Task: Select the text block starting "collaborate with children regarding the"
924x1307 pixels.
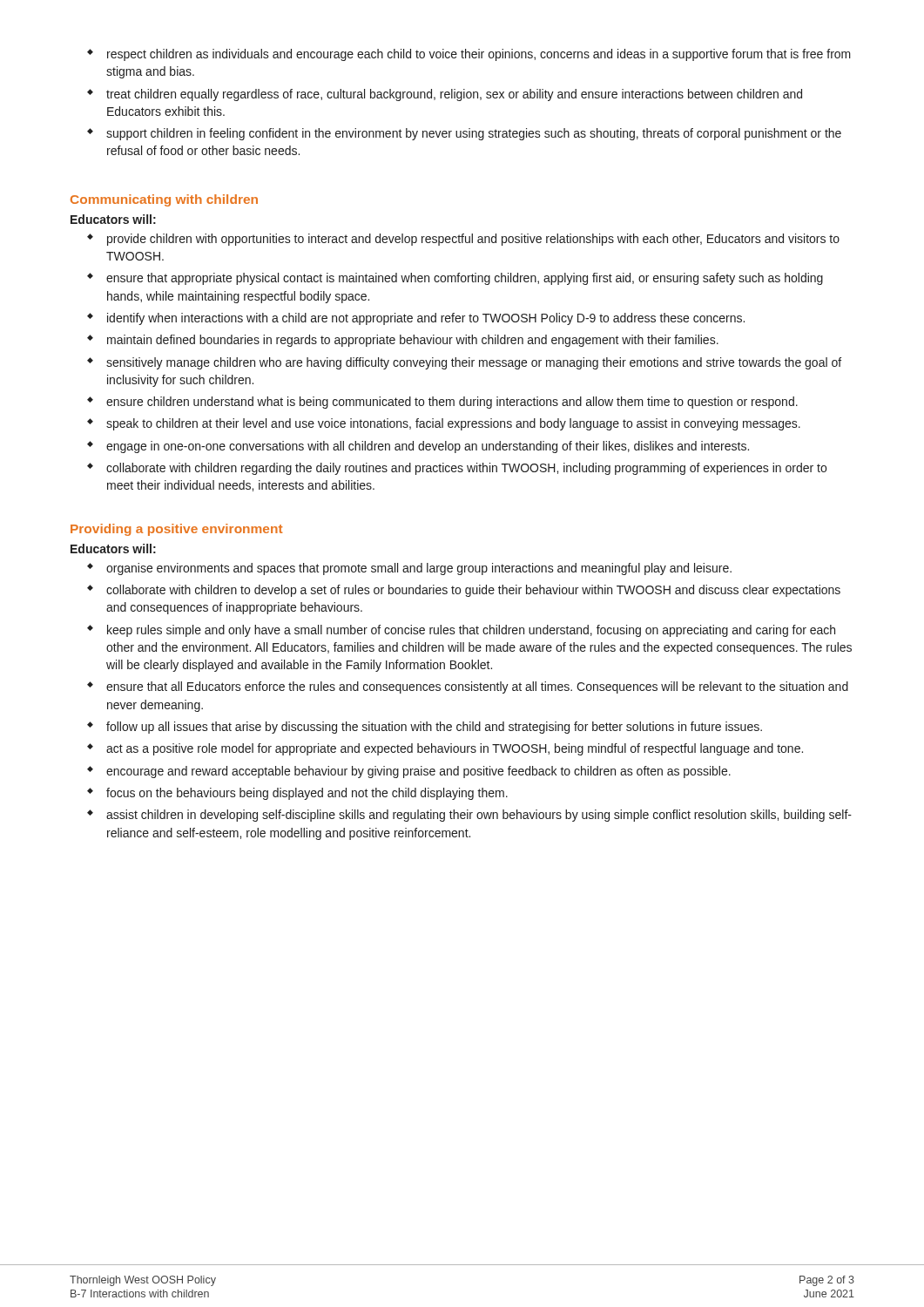Action: pos(467,477)
